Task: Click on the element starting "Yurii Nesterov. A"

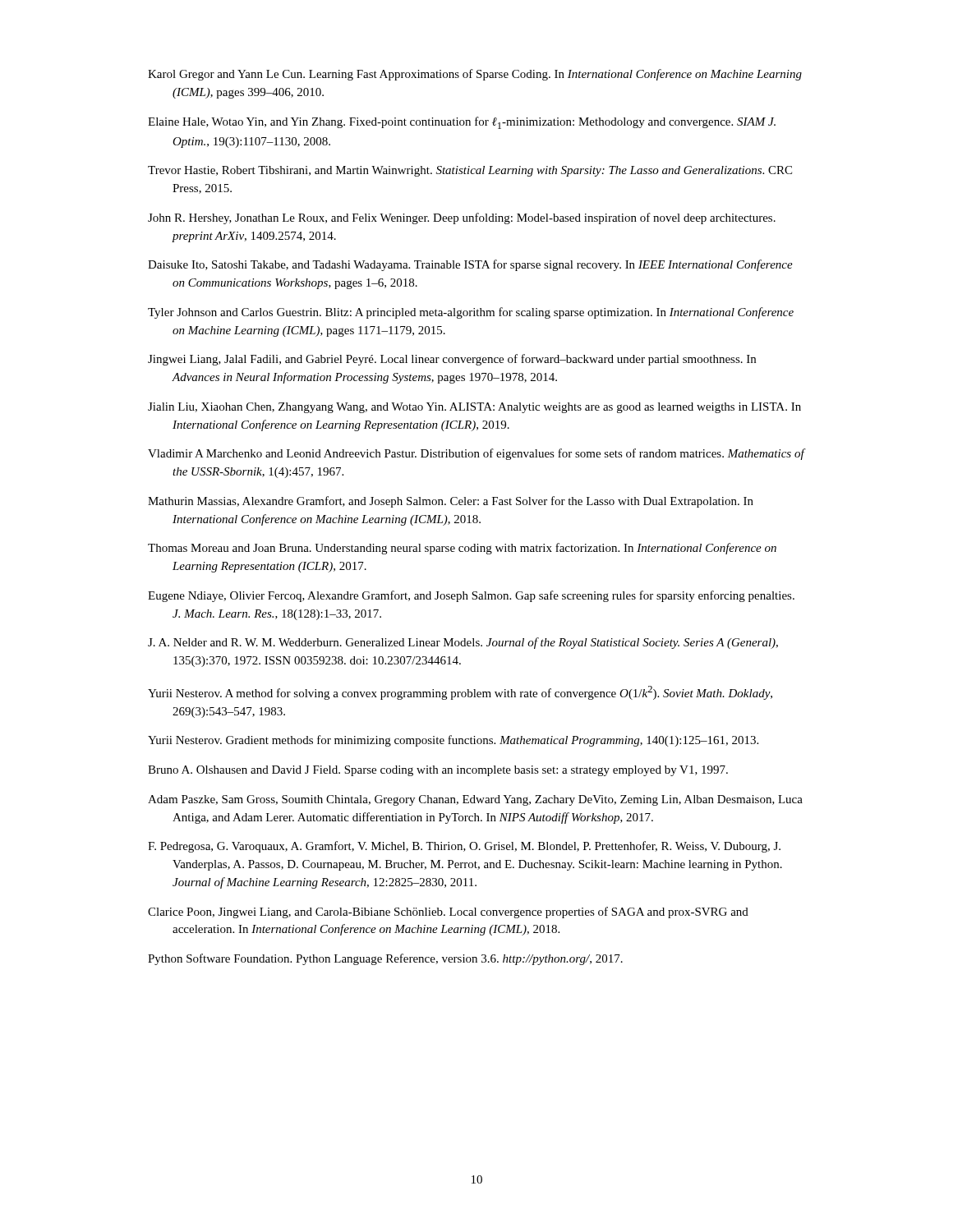Action: [x=461, y=700]
